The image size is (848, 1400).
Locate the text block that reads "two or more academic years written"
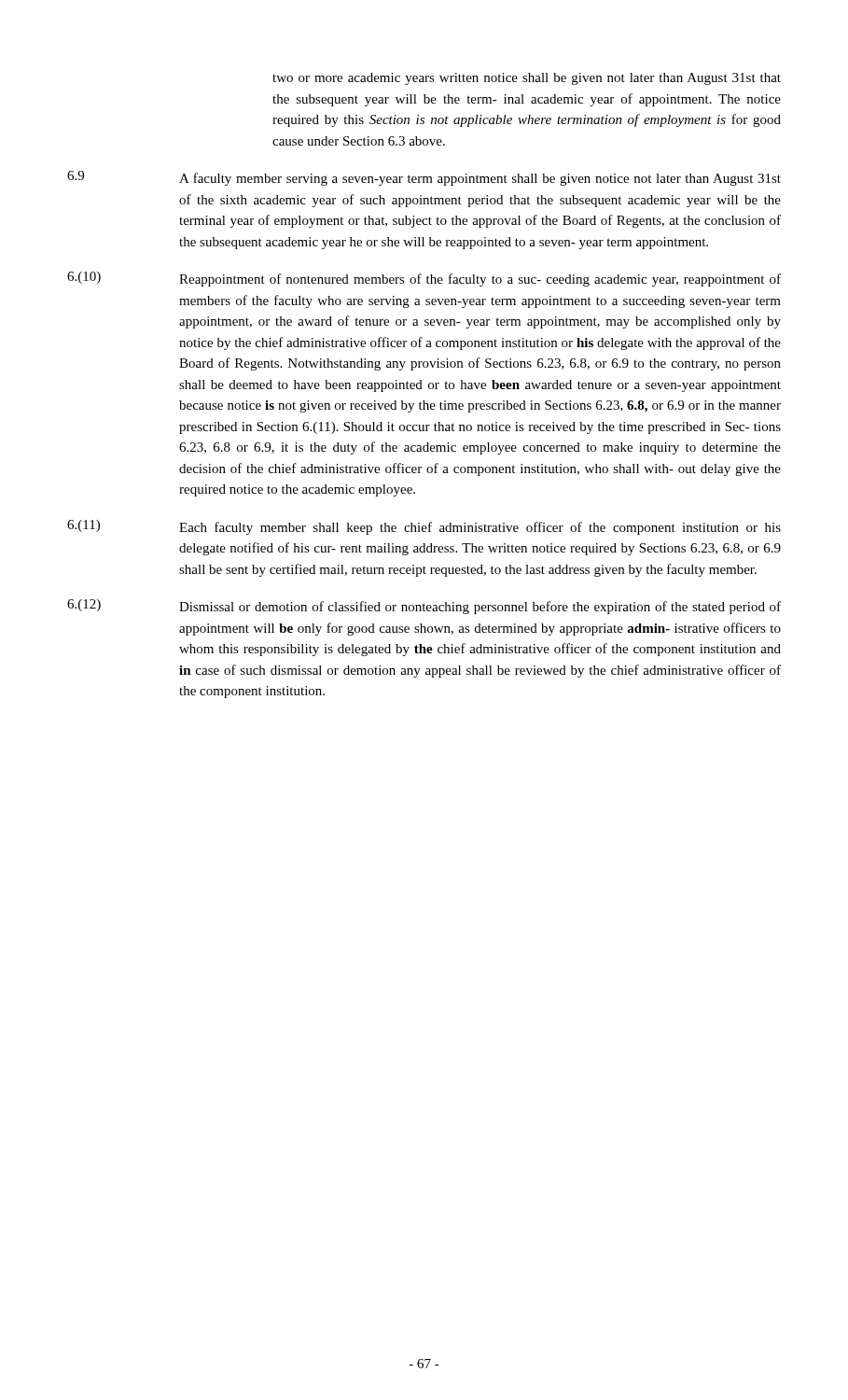527,109
